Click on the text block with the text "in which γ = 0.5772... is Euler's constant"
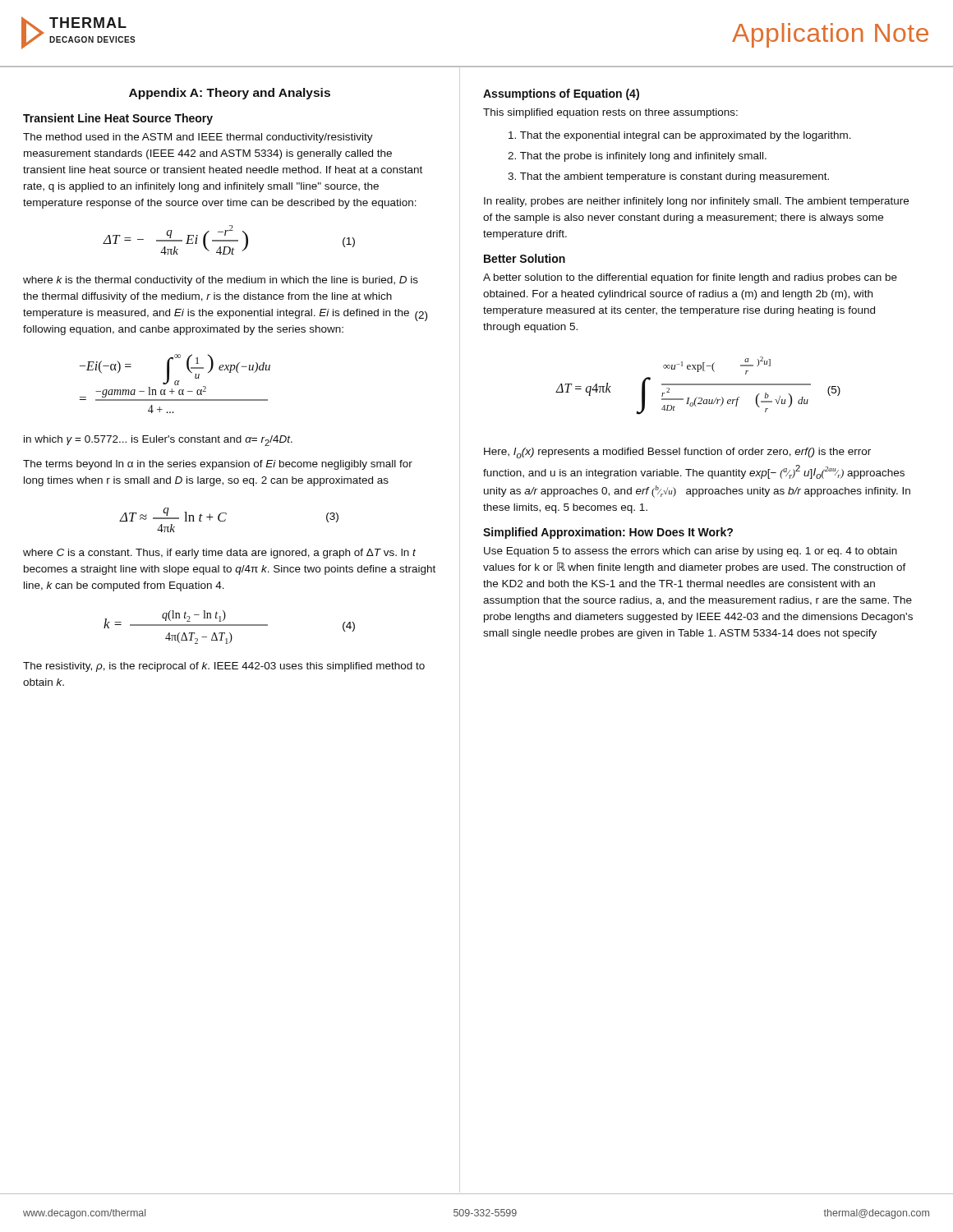This screenshot has height=1232, width=953. pyautogui.click(x=158, y=440)
